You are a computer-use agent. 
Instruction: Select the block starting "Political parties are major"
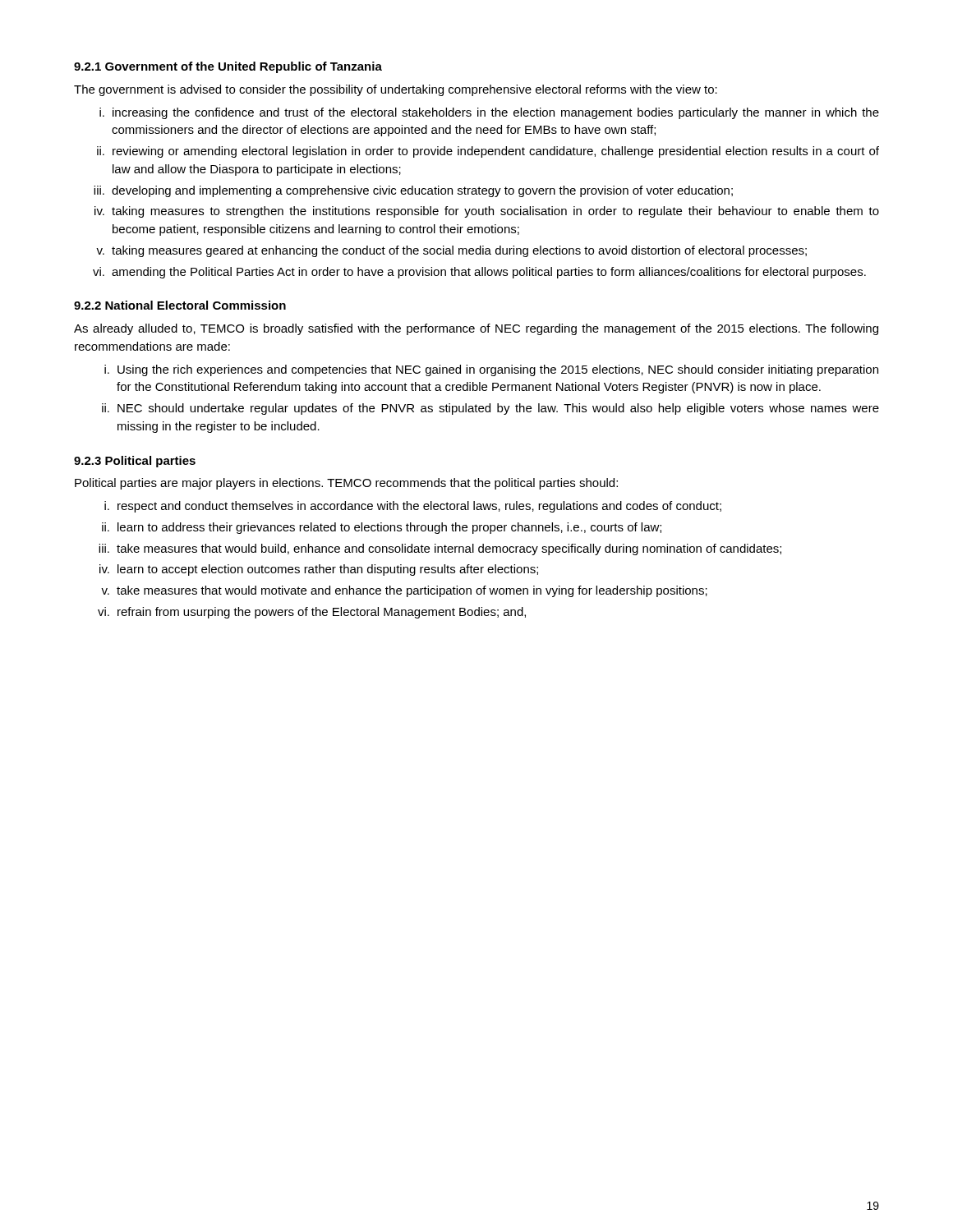346,483
